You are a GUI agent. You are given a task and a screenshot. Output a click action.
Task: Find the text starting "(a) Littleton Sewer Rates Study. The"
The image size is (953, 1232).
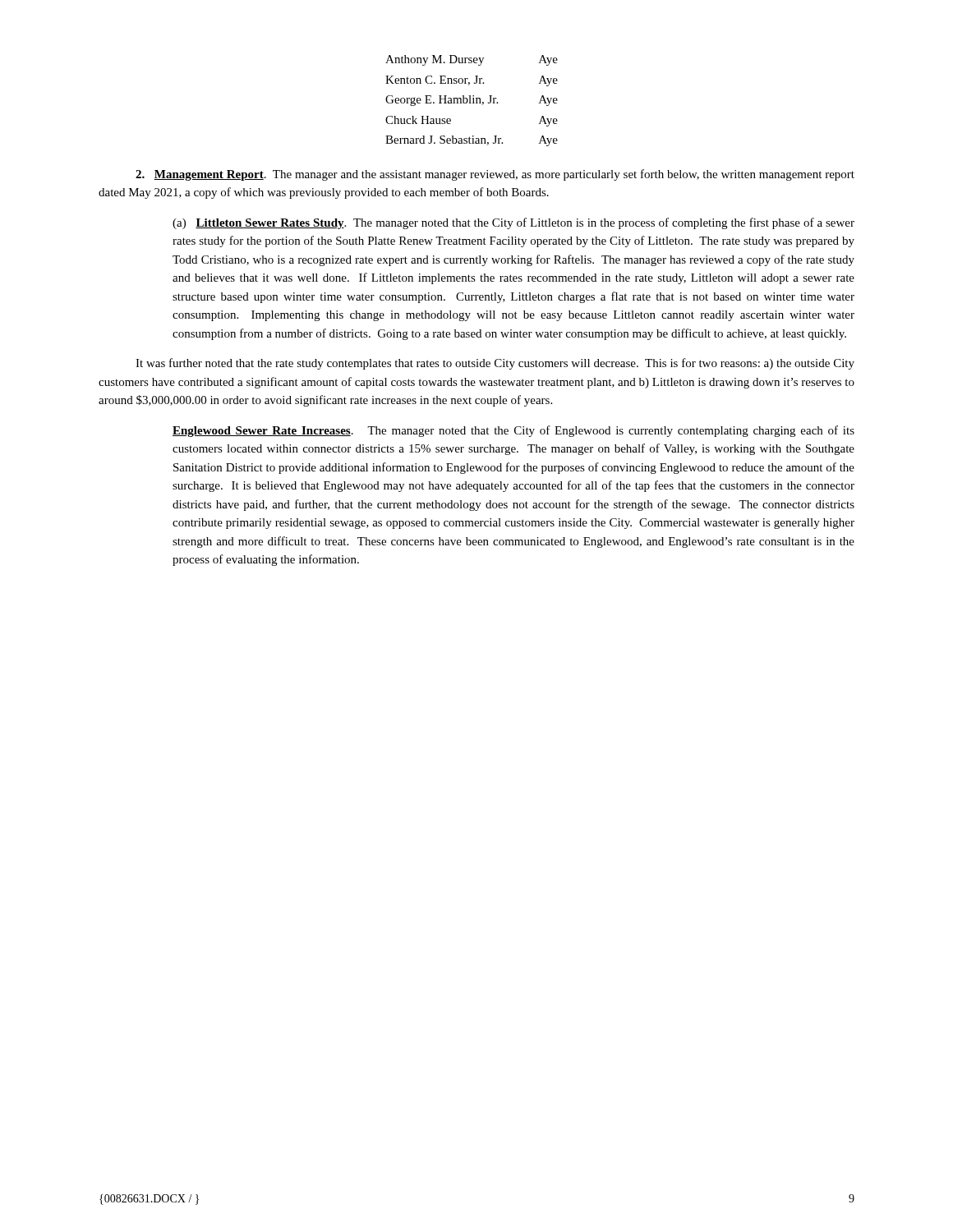[513, 278]
